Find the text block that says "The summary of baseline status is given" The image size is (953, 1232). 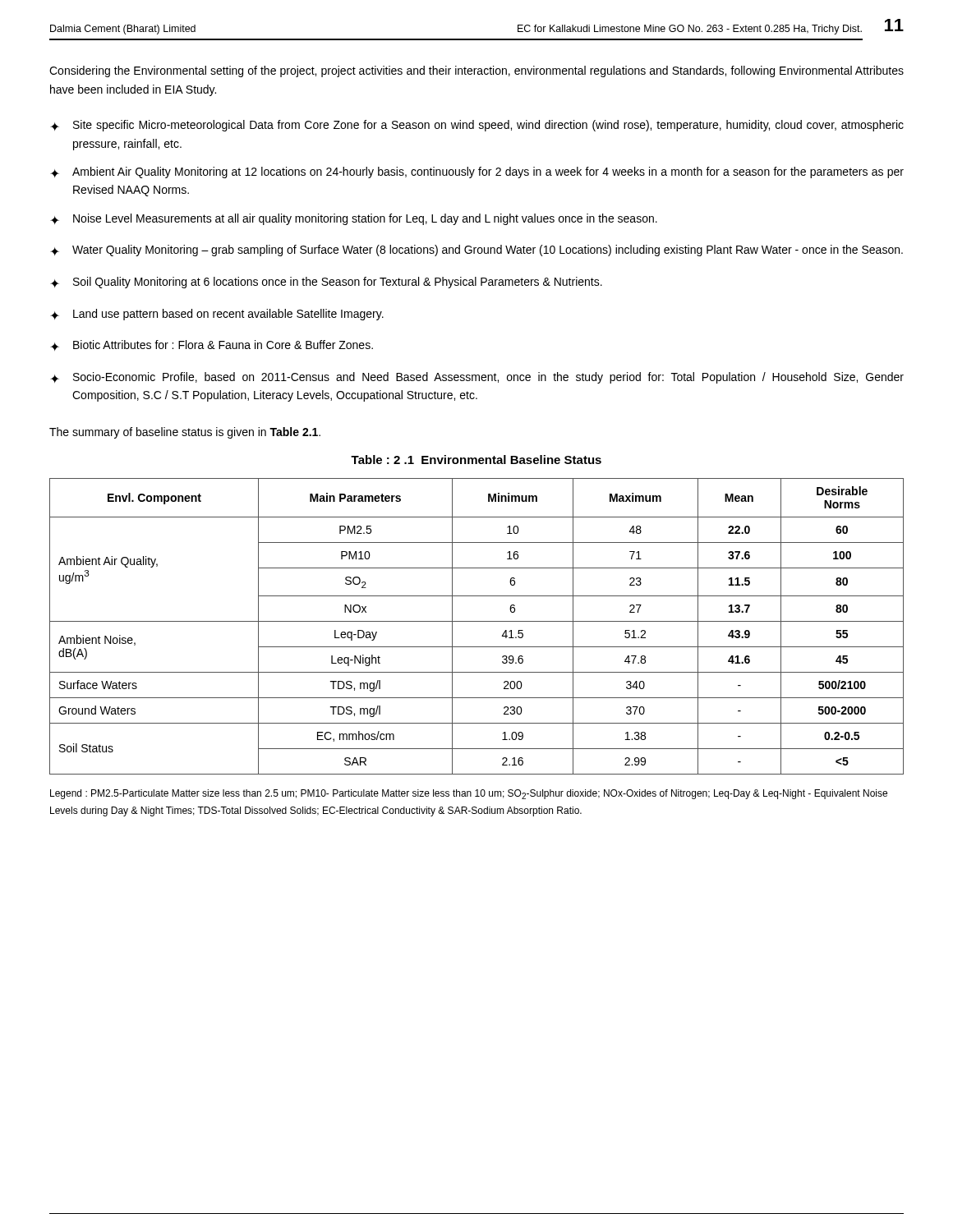coord(185,432)
